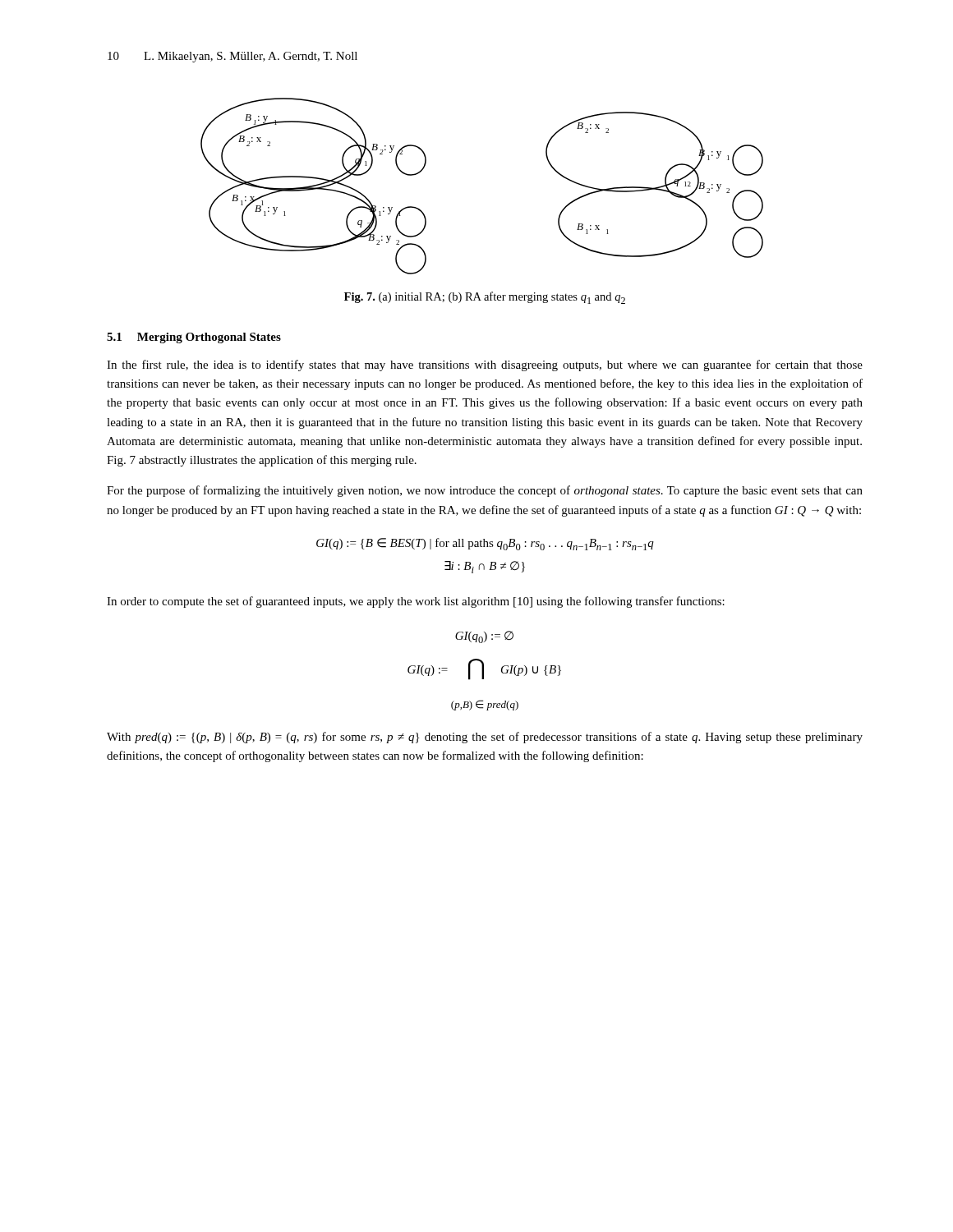Locate the text starting "5.1Merging Orthogonal States"
This screenshot has width=953, height=1232.
[x=194, y=337]
